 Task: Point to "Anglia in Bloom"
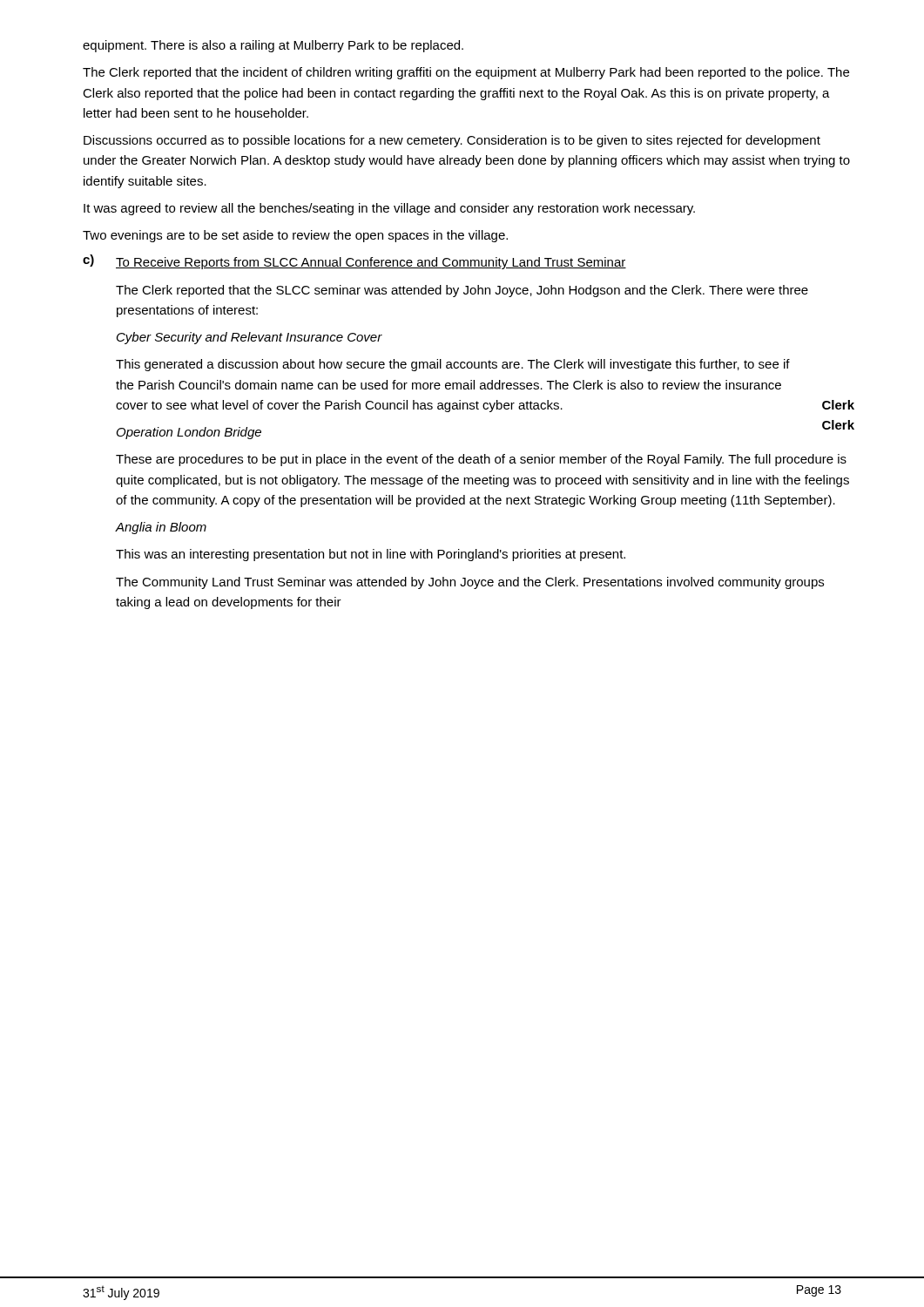[x=161, y=527]
